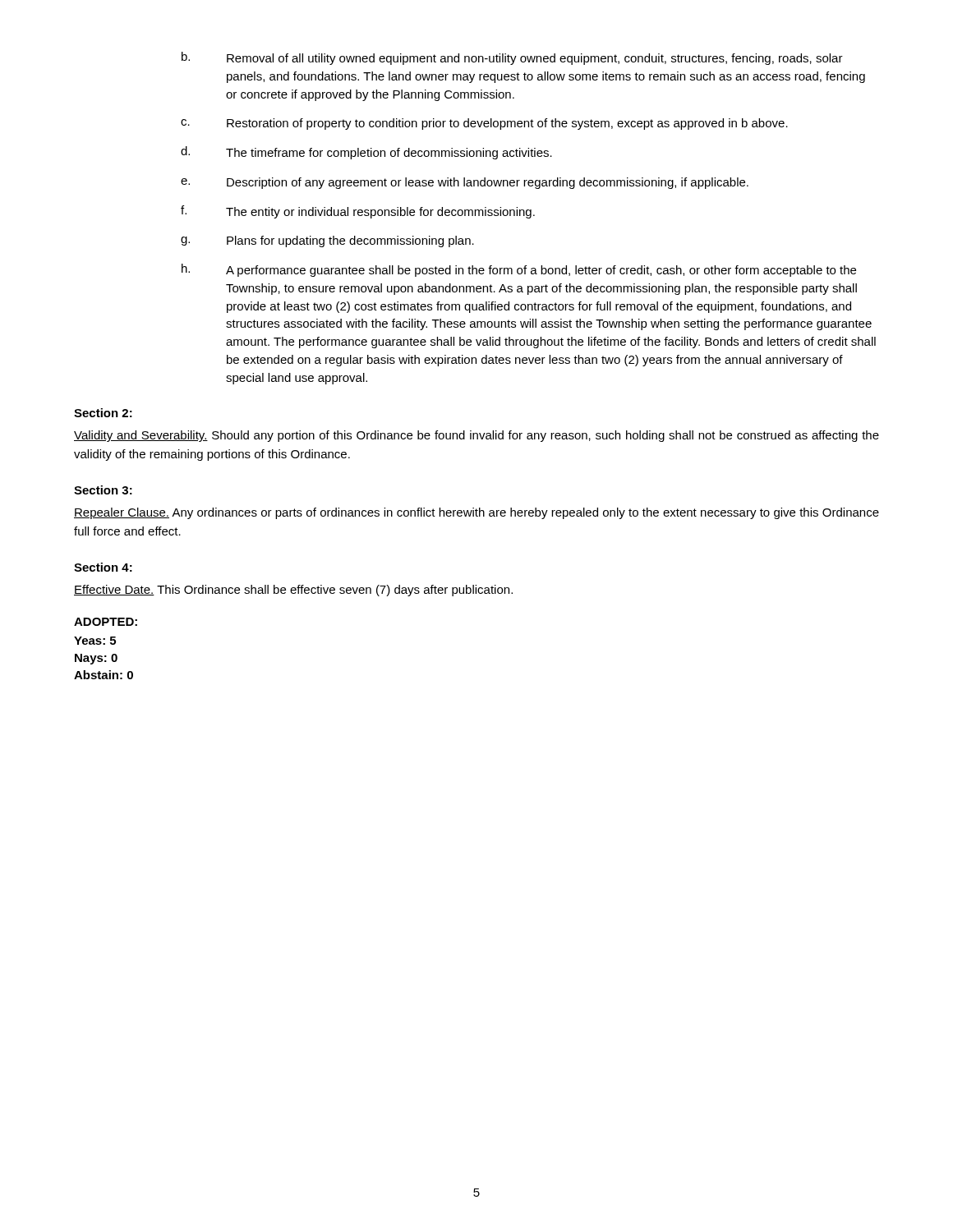Select the text starting "Section 3:"

click(x=103, y=490)
